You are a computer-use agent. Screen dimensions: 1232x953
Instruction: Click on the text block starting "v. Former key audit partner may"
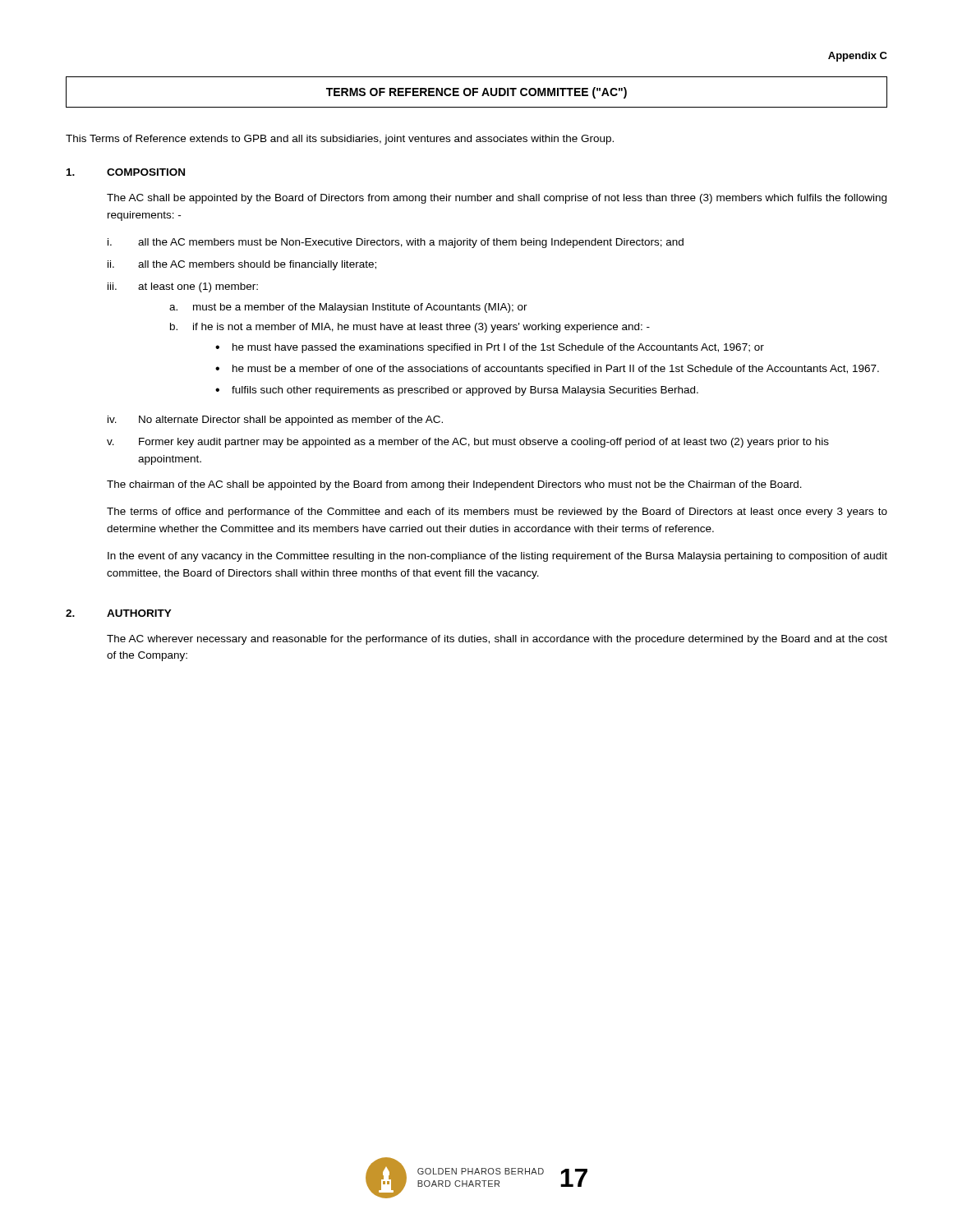(x=497, y=451)
